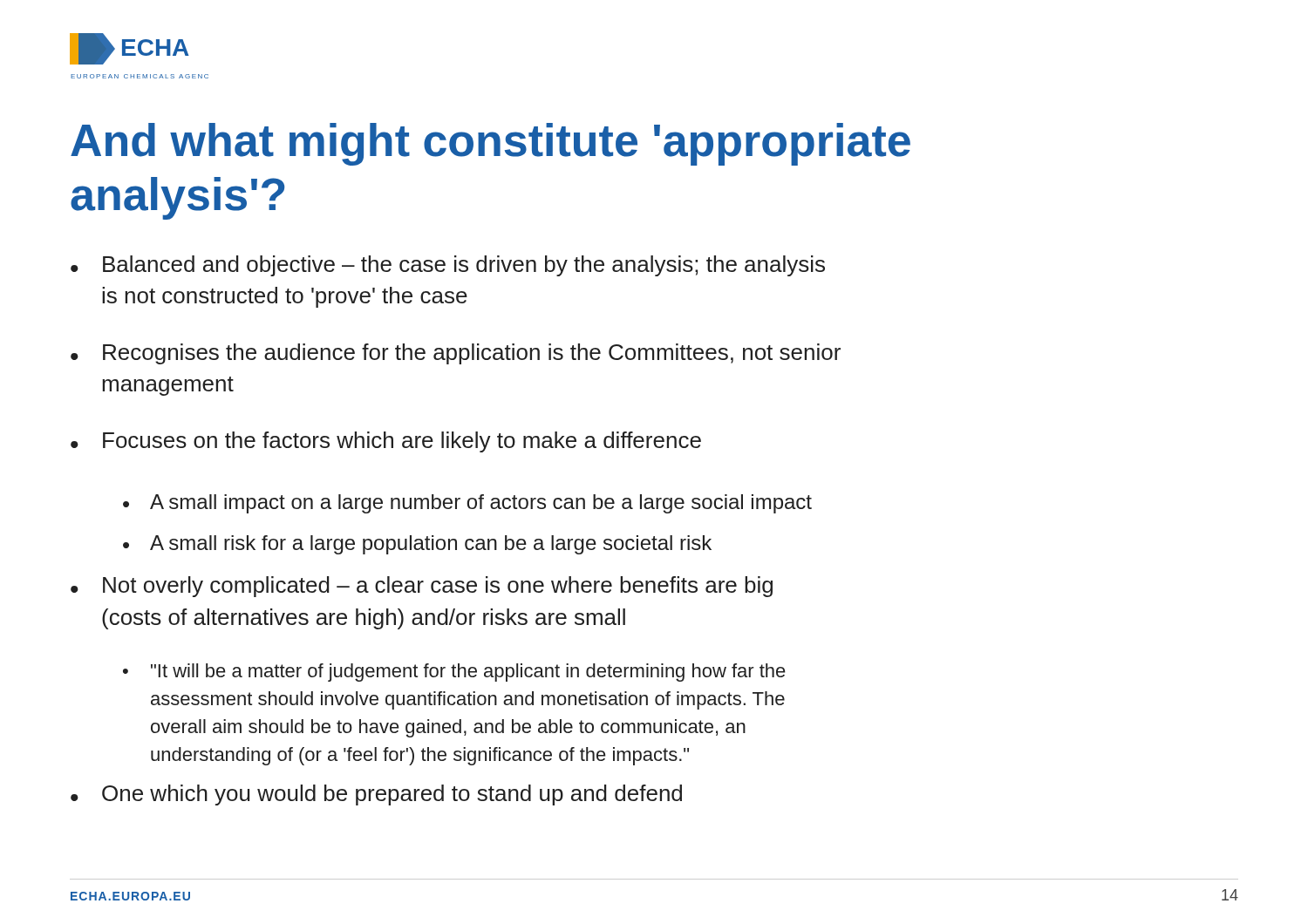1308x924 pixels.
Task: Locate the title that says "And what might"
Action: (x=637, y=168)
